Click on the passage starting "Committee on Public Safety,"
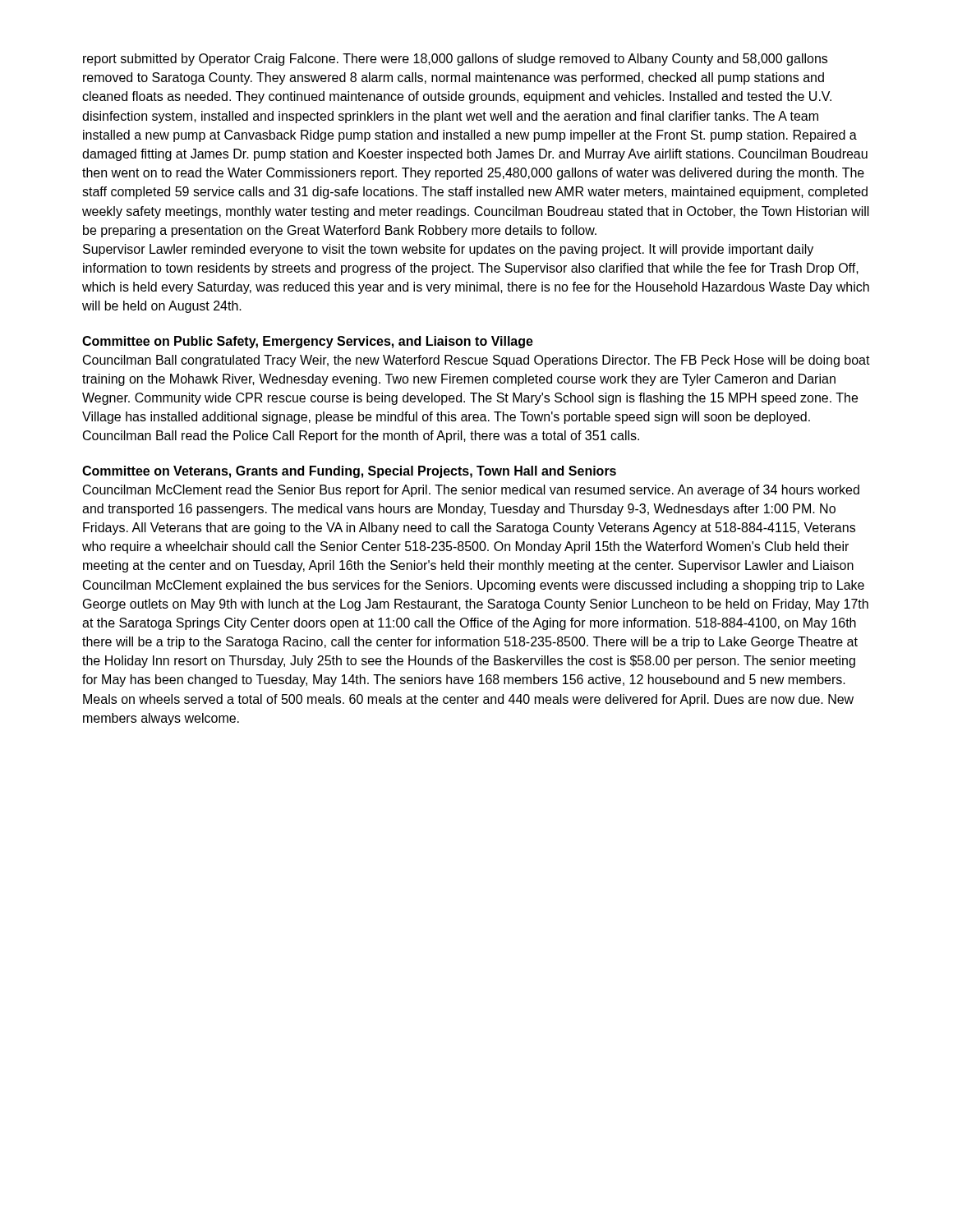This screenshot has width=953, height=1232. pos(308,341)
